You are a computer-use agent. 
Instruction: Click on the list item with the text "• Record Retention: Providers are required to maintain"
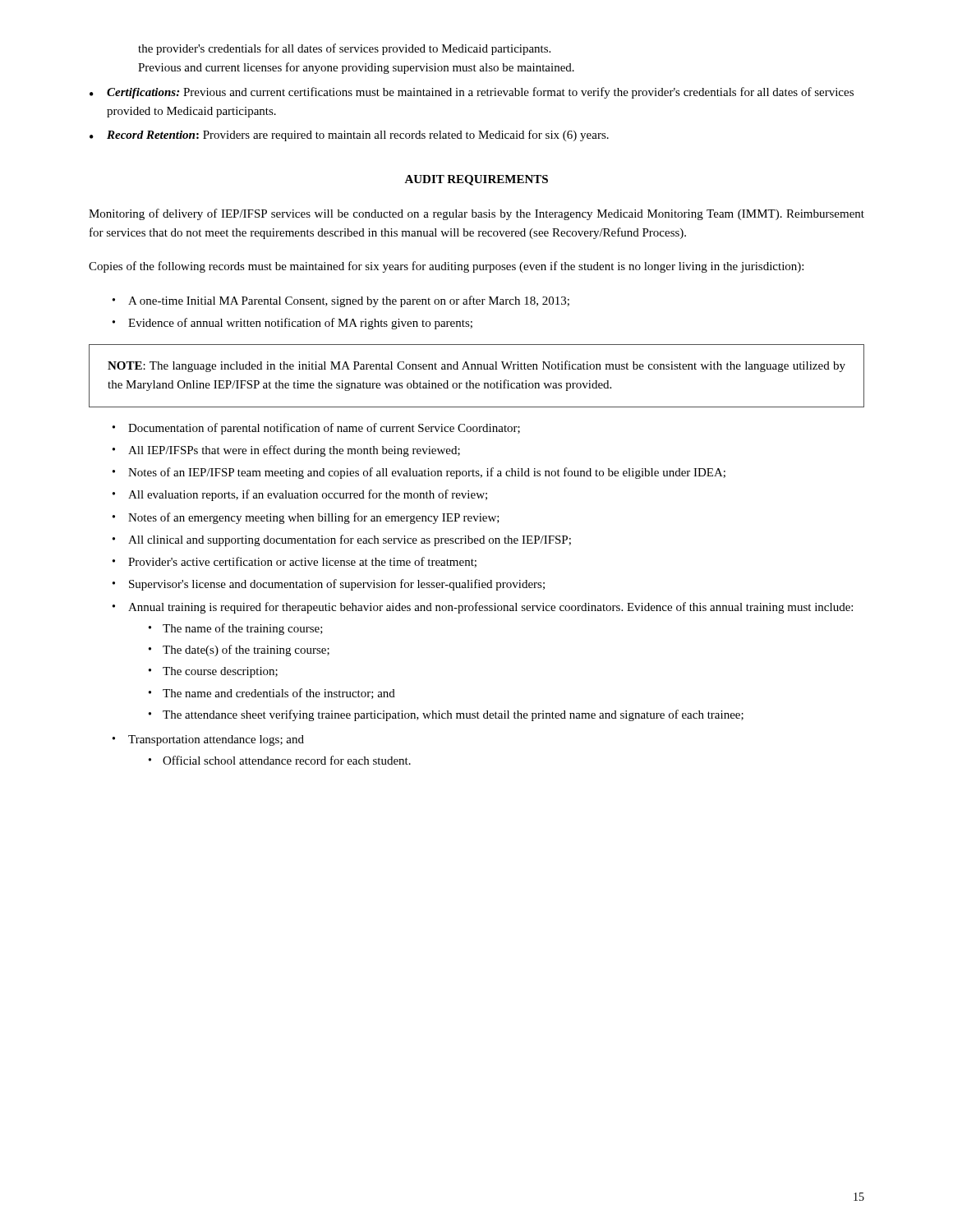pos(349,138)
